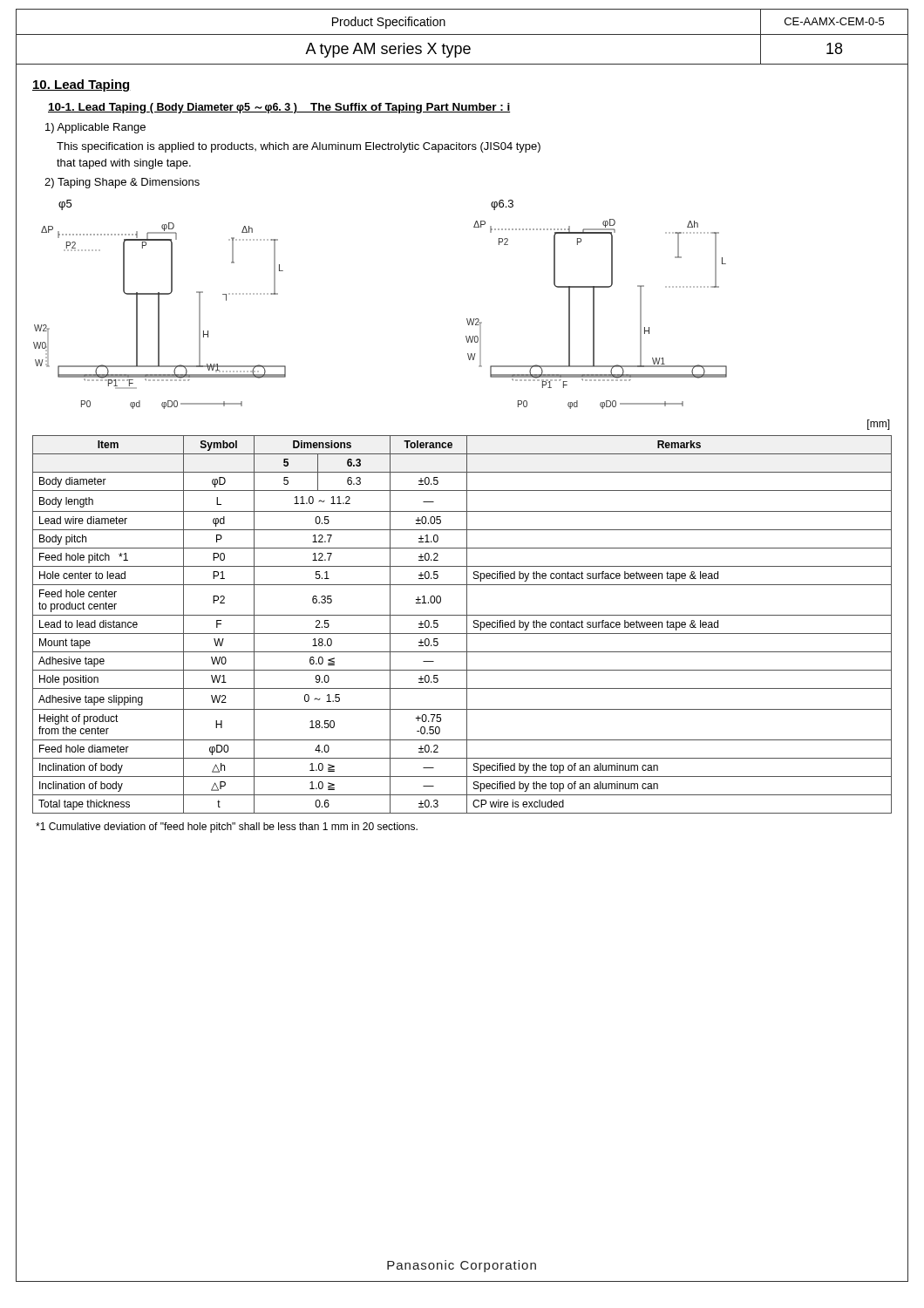The image size is (924, 1308).
Task: Locate the block of text that opens with "2) Taping Shape &"
Action: click(x=122, y=181)
